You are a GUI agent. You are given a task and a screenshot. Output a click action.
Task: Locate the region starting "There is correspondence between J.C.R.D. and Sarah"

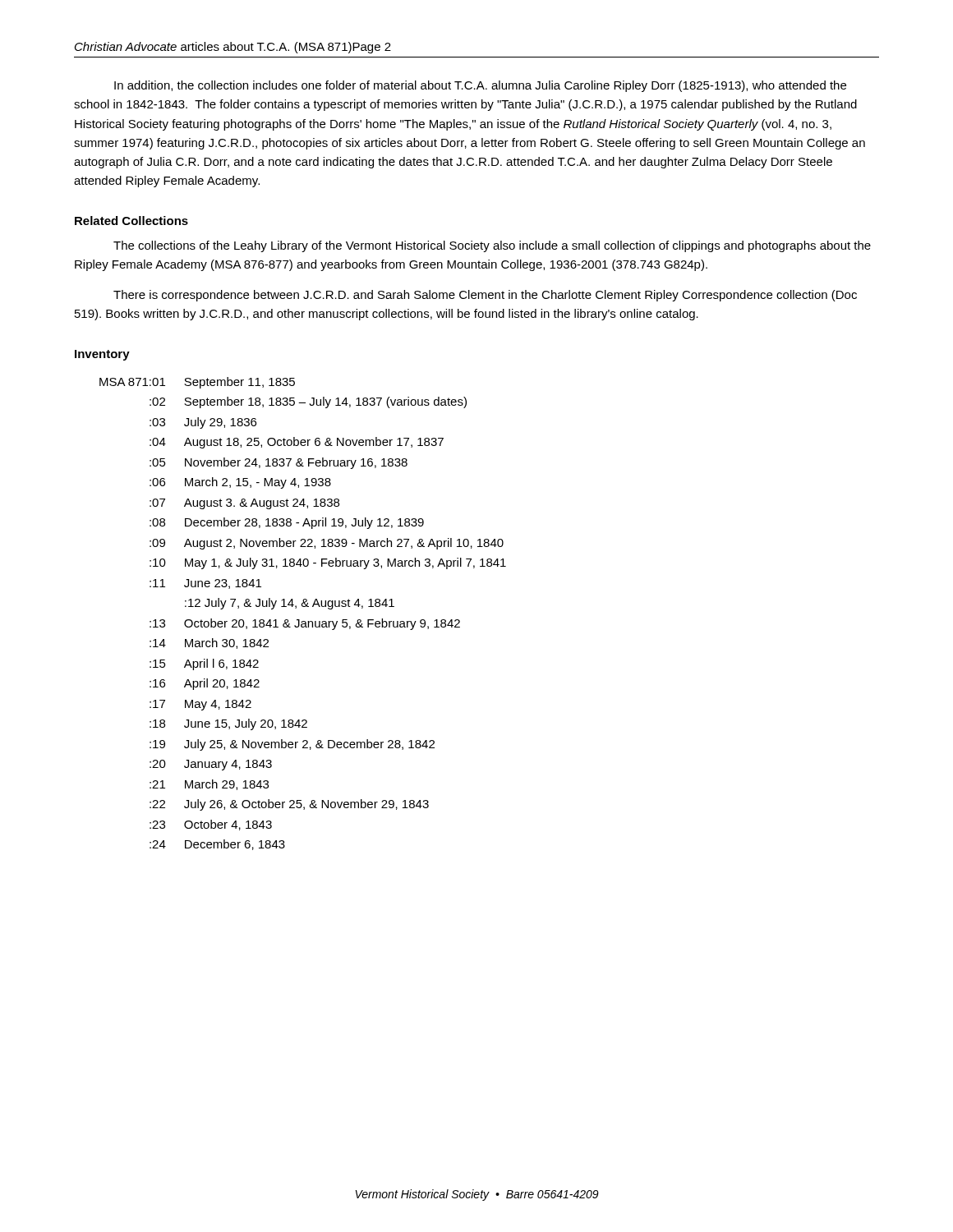tap(476, 304)
